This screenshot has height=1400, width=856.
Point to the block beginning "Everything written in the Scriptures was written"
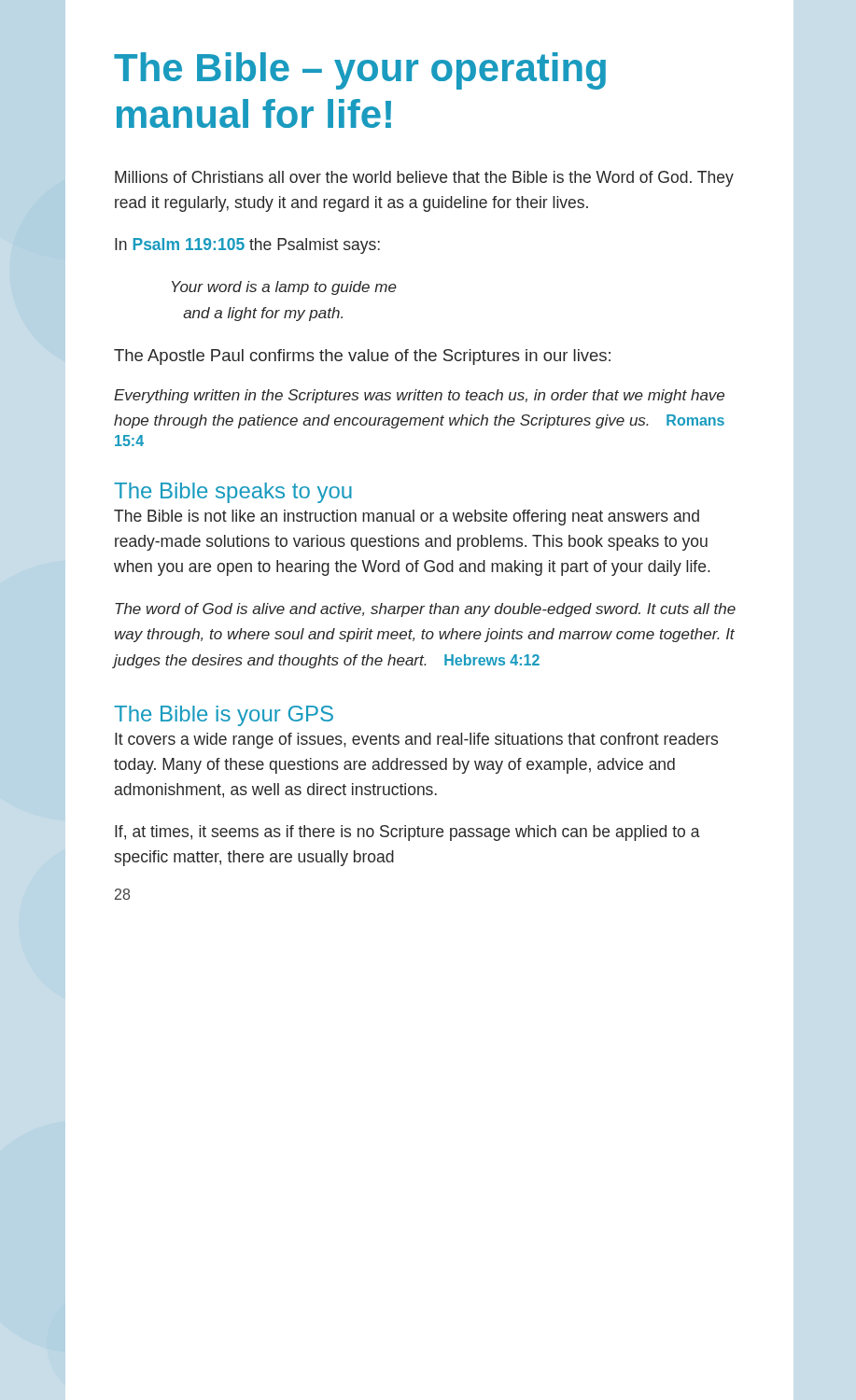pos(419,417)
